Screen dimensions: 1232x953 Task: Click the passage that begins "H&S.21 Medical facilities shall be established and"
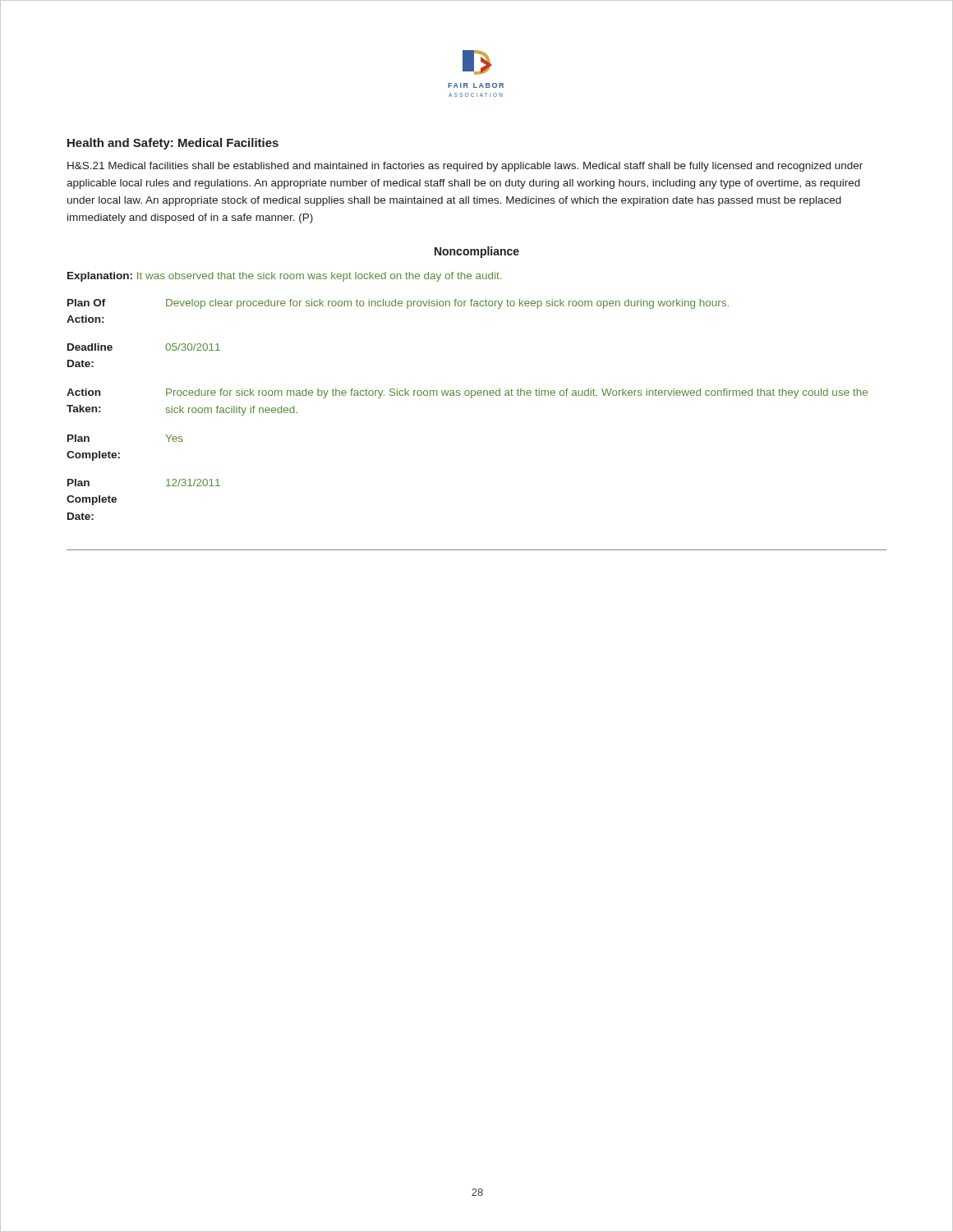pyautogui.click(x=465, y=191)
